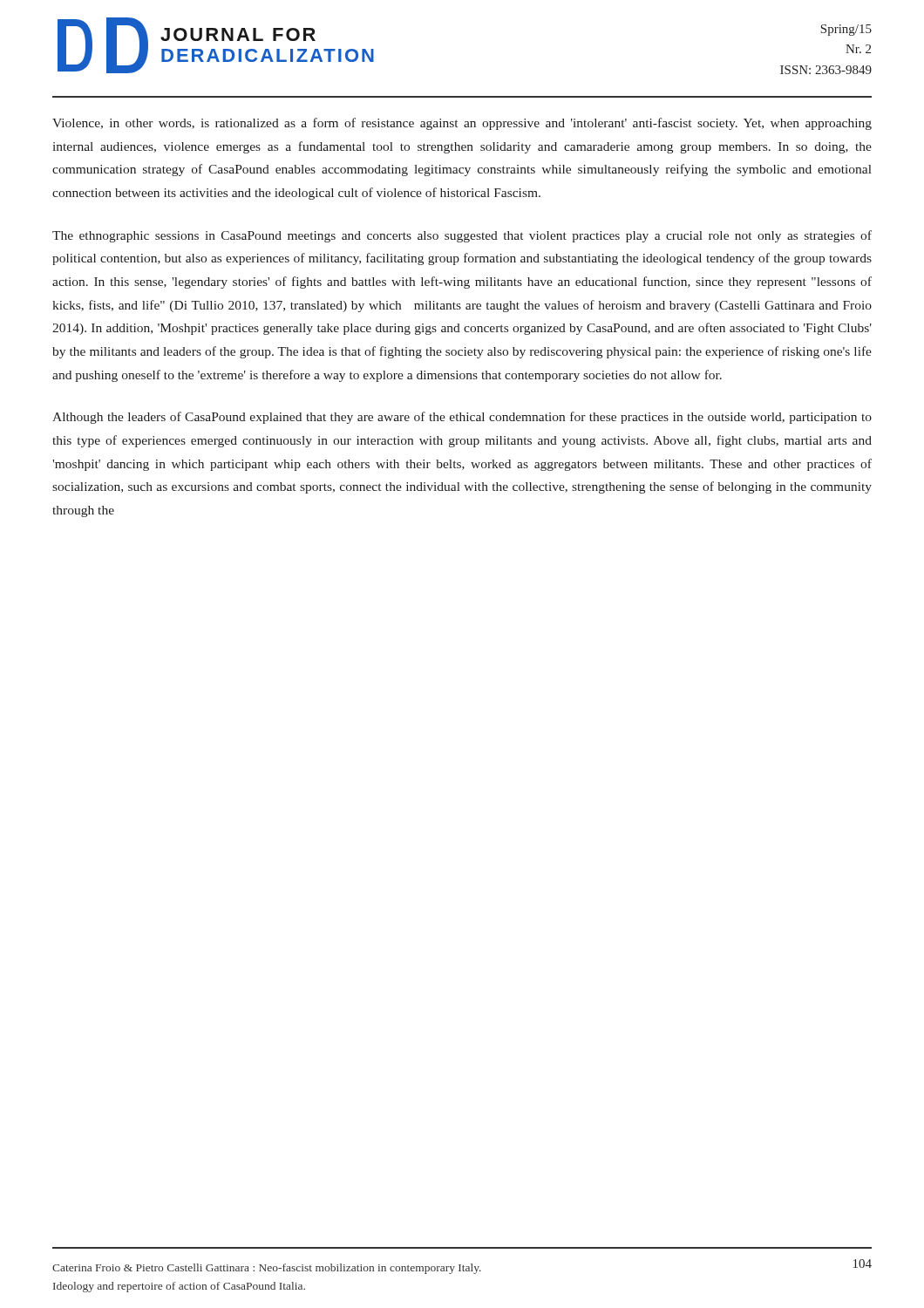Screen dimensions: 1308x924
Task: Find the block on this page that starts "Although the leaders of"
Action: click(462, 464)
